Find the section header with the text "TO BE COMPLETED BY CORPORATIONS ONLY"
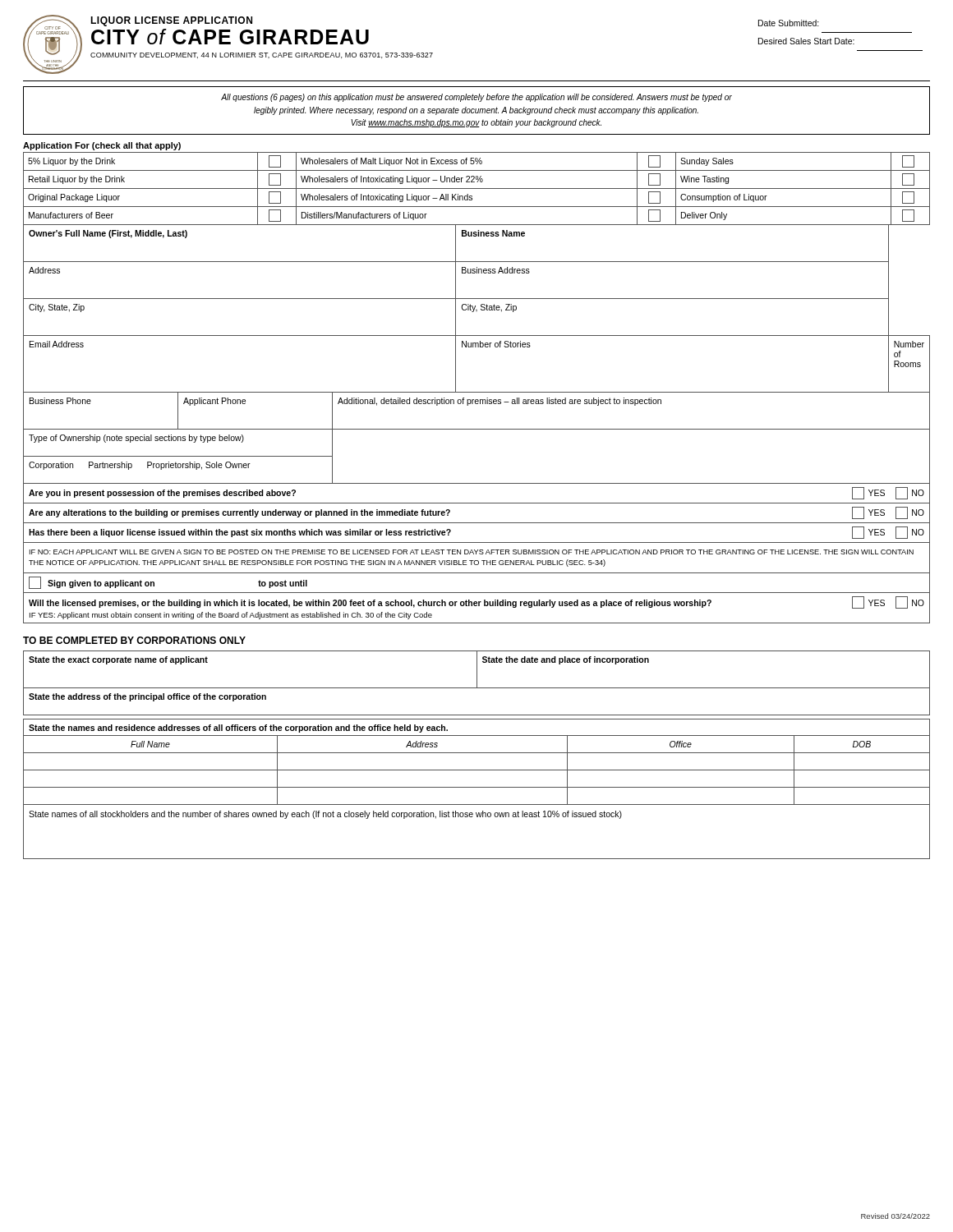This screenshot has width=953, height=1232. (x=134, y=641)
